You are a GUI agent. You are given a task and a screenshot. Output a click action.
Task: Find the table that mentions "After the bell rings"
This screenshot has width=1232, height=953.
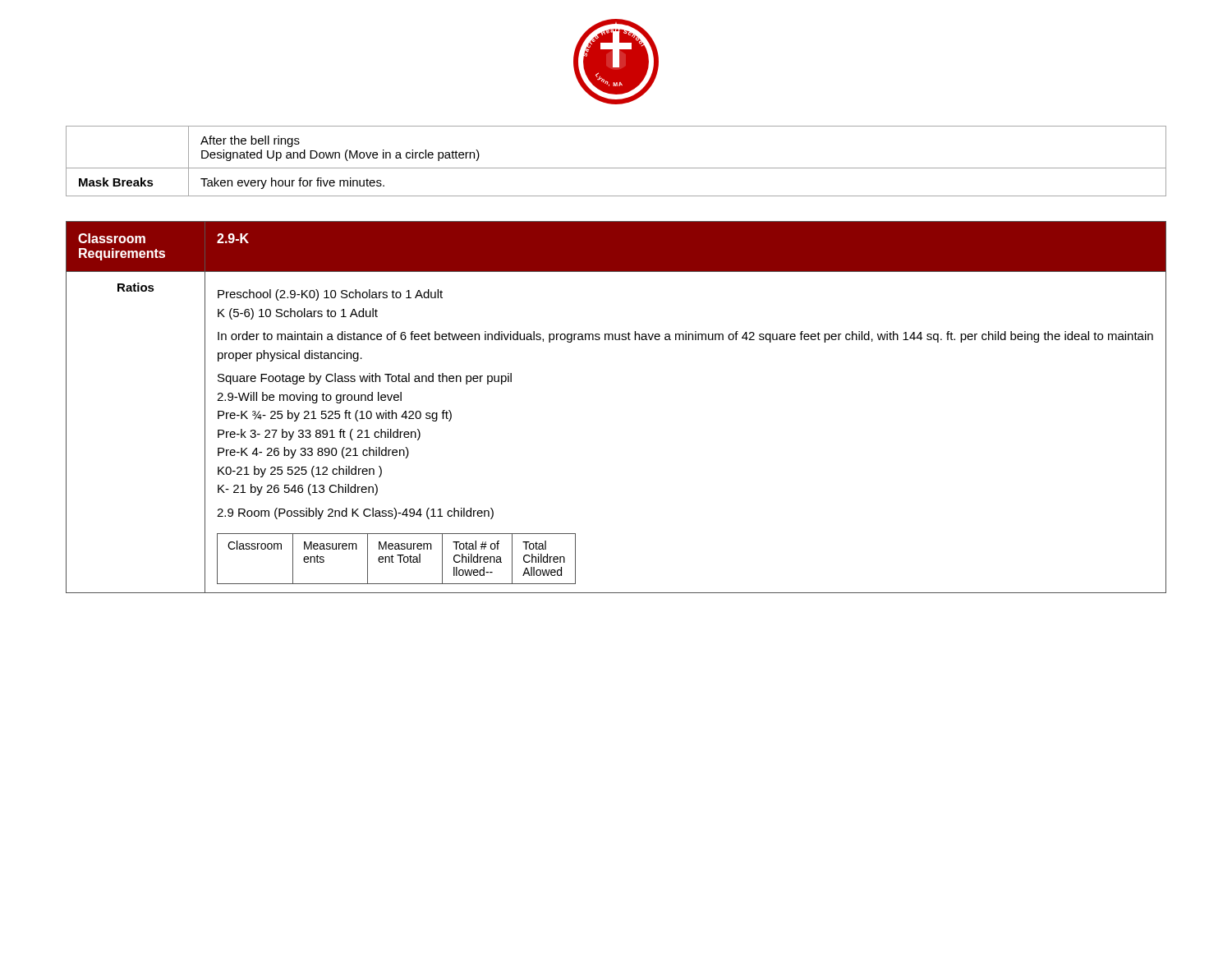coord(616,161)
